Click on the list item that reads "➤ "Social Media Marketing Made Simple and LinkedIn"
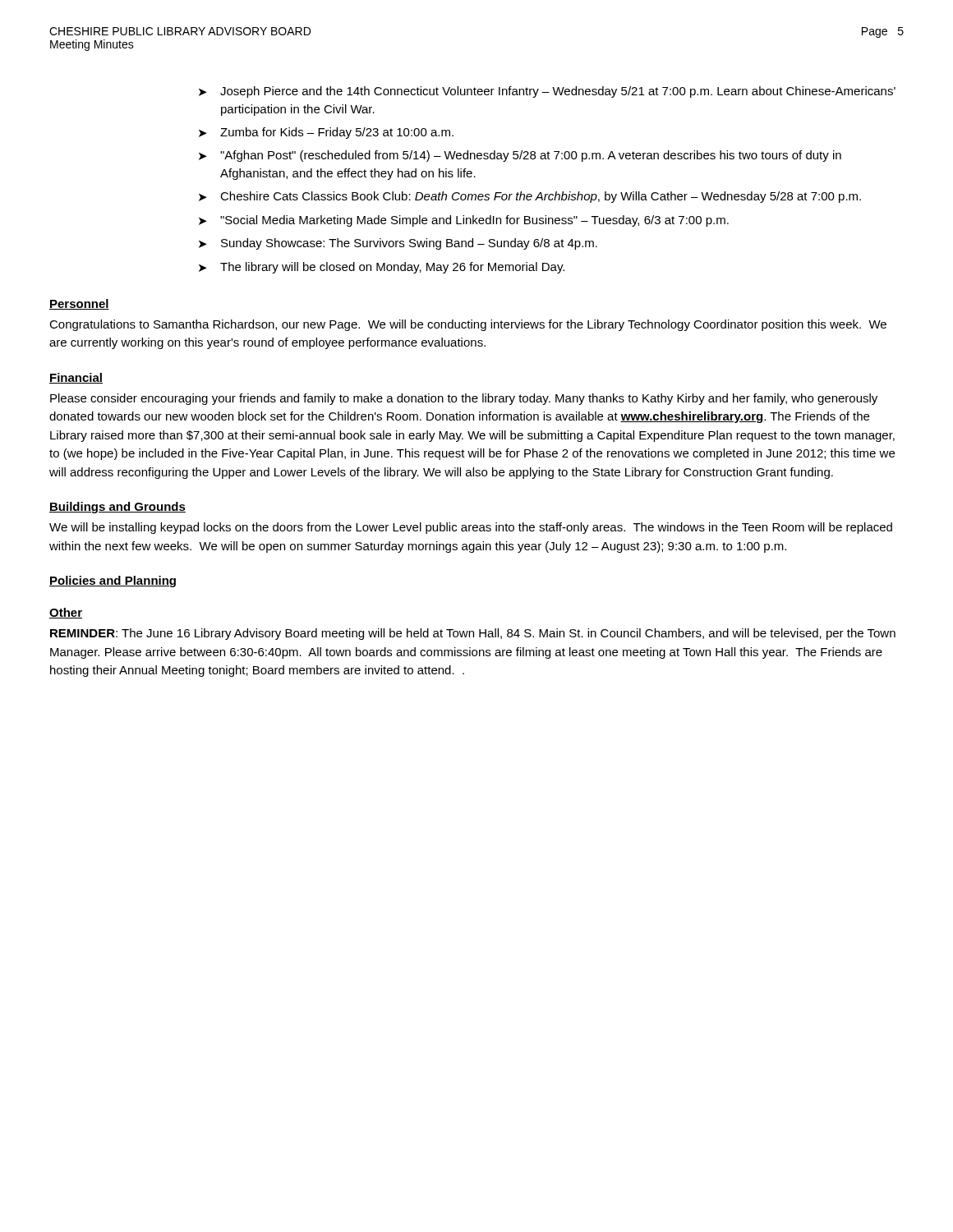The height and width of the screenshot is (1232, 953). point(550,220)
